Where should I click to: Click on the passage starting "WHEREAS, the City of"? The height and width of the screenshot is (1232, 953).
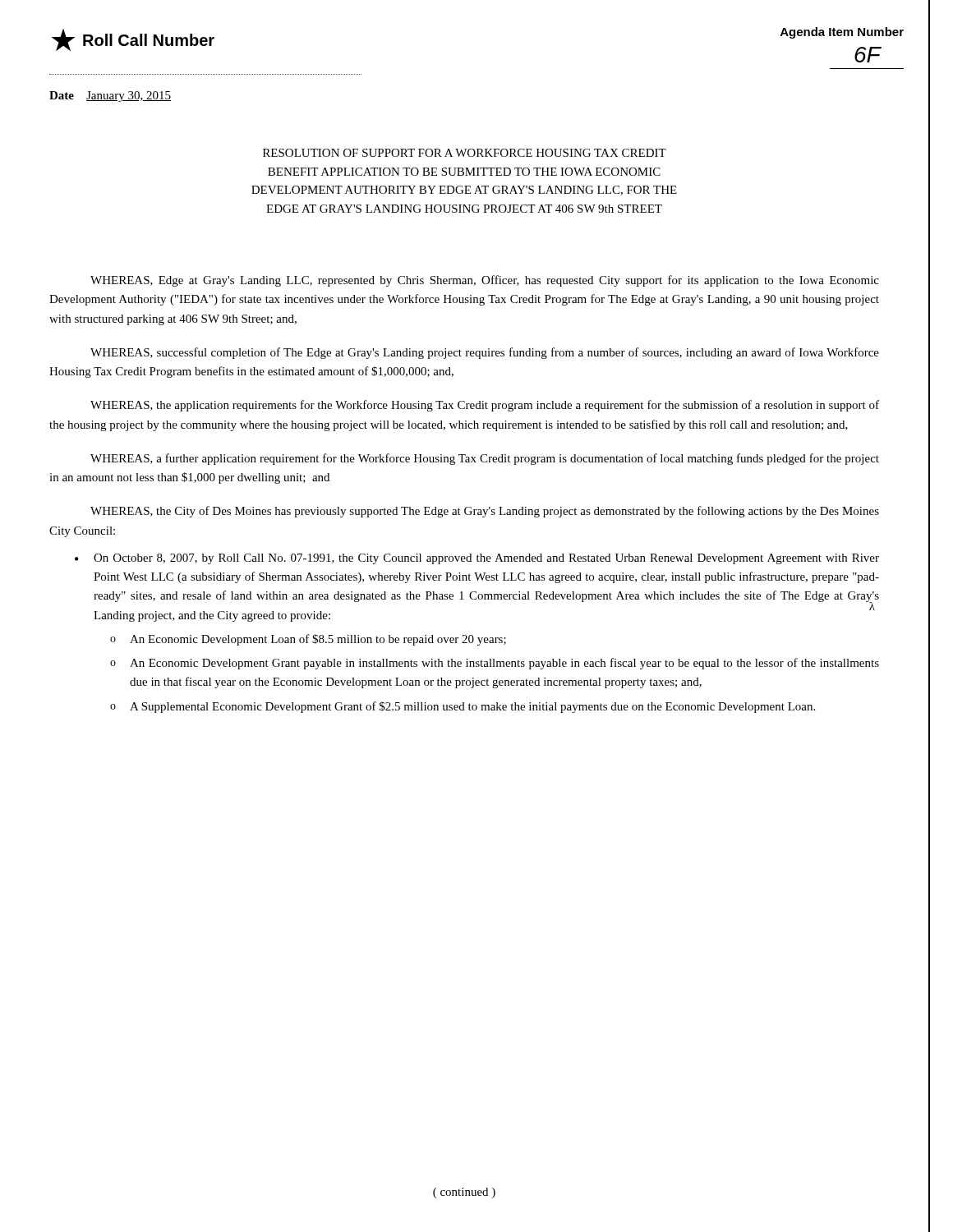pos(464,521)
